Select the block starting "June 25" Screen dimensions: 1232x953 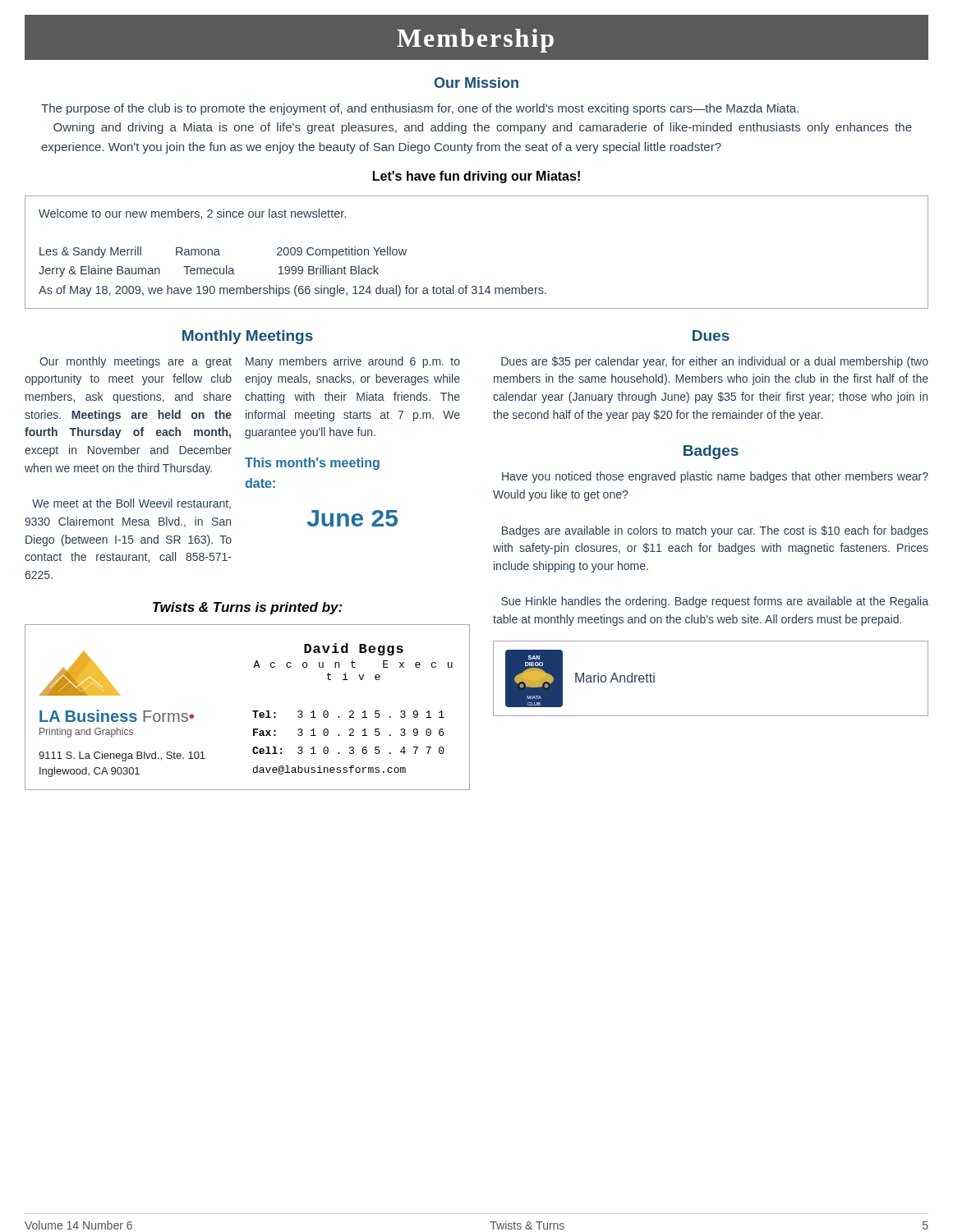pyautogui.click(x=352, y=518)
